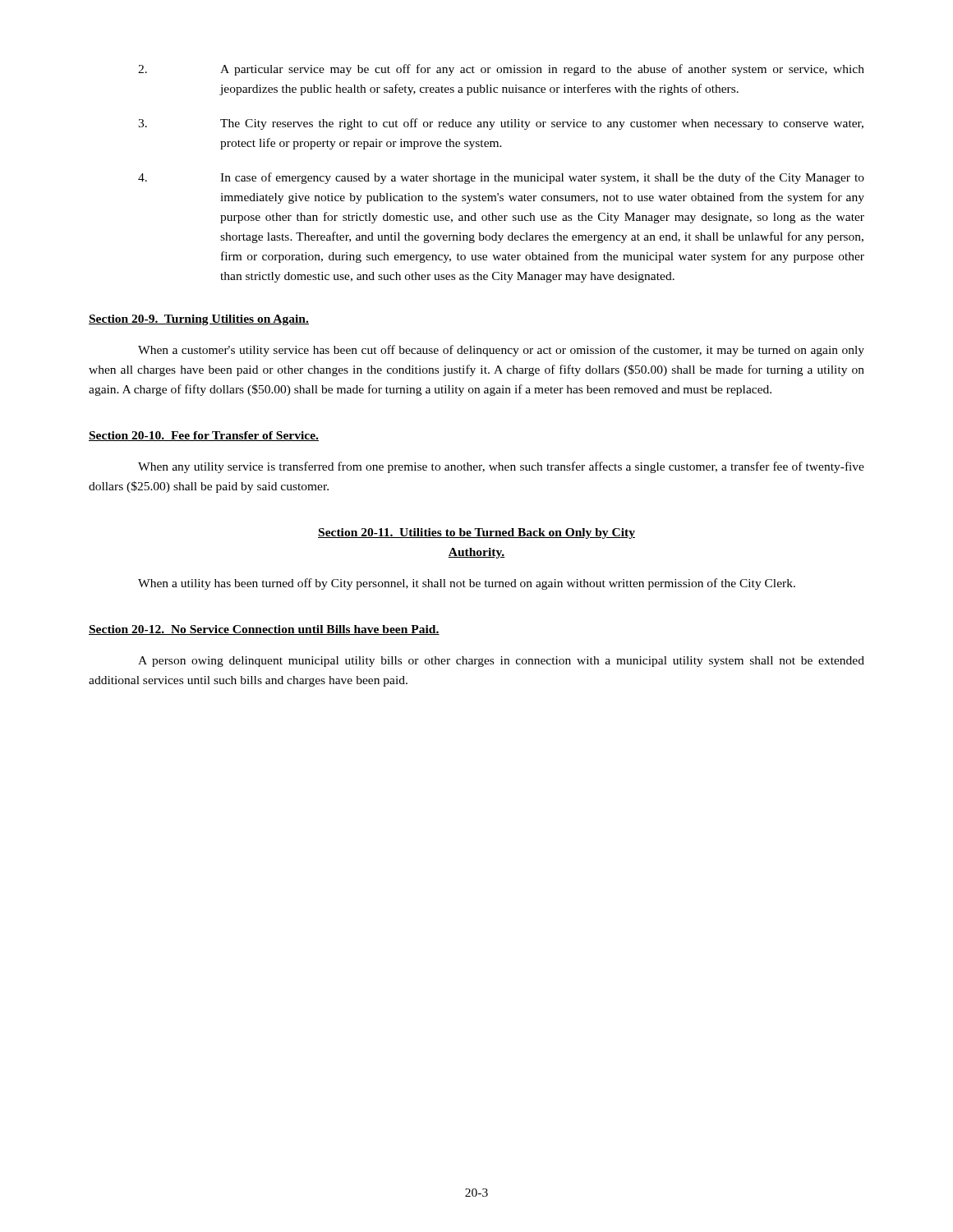Screen dimensions: 1232x953
Task: Select the text block starting "4. In case"
Action: click(x=476, y=227)
